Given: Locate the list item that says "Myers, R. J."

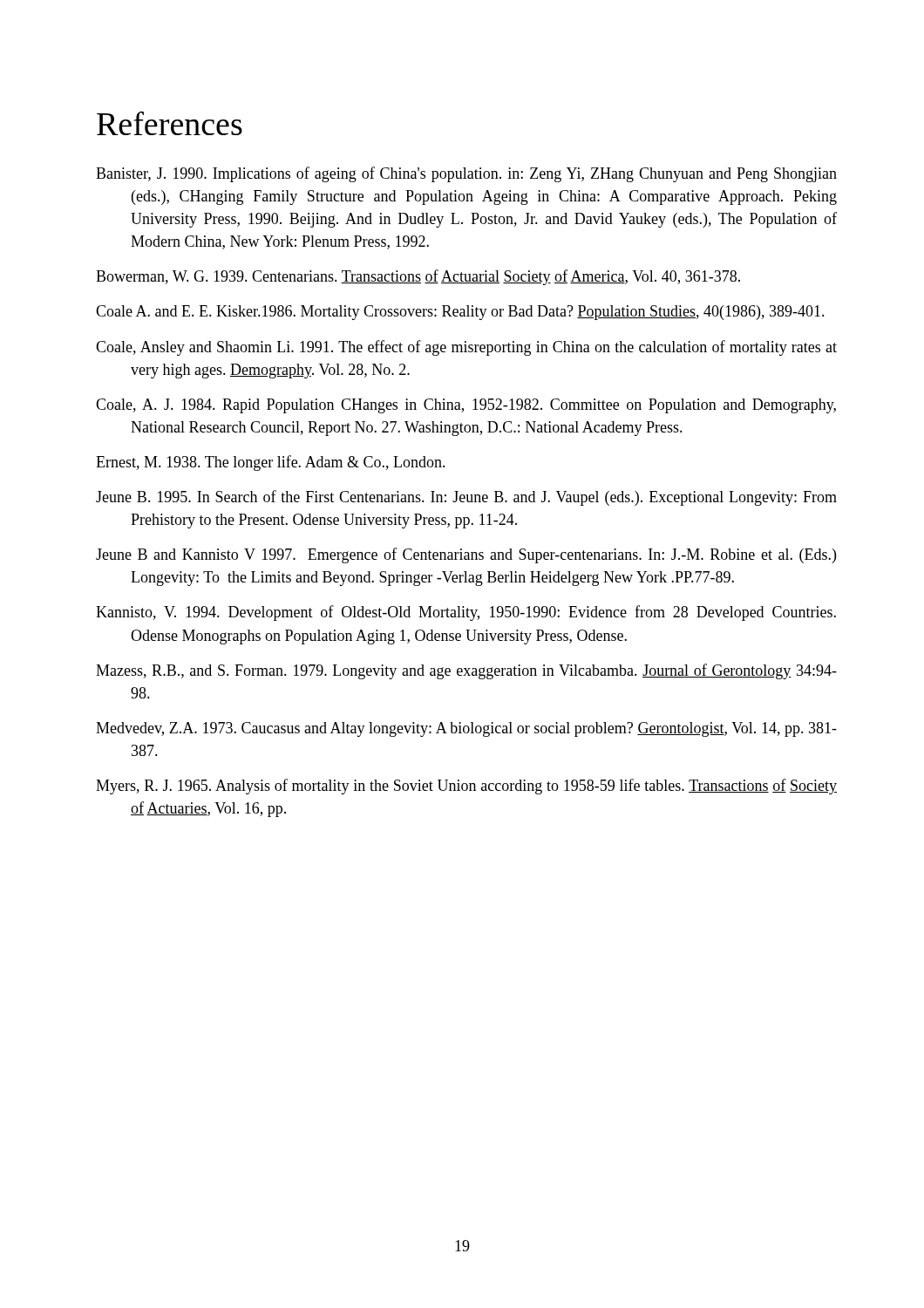Looking at the screenshot, I should pos(466,797).
